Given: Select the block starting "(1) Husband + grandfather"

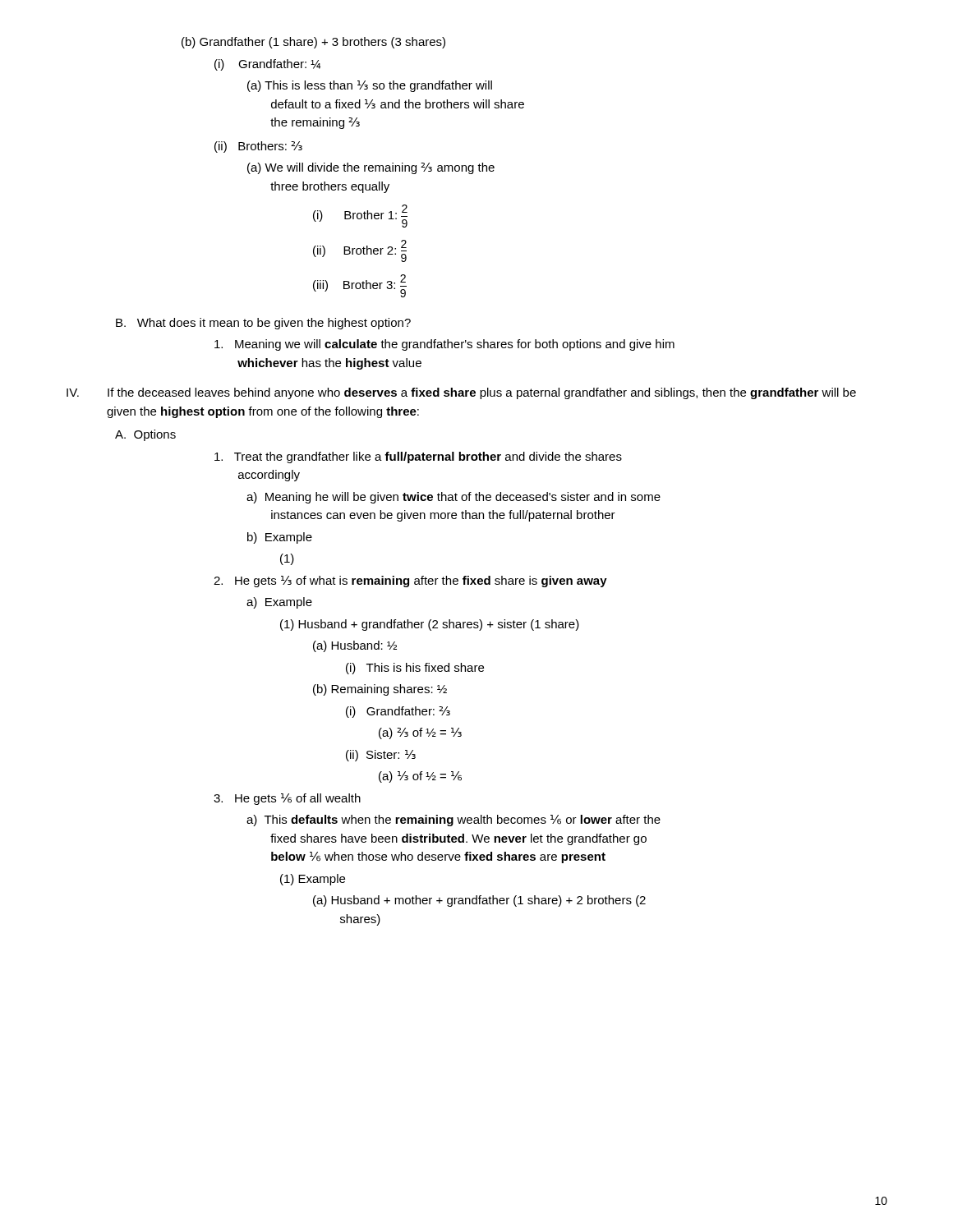Looking at the screenshot, I should pyautogui.click(x=429, y=624).
